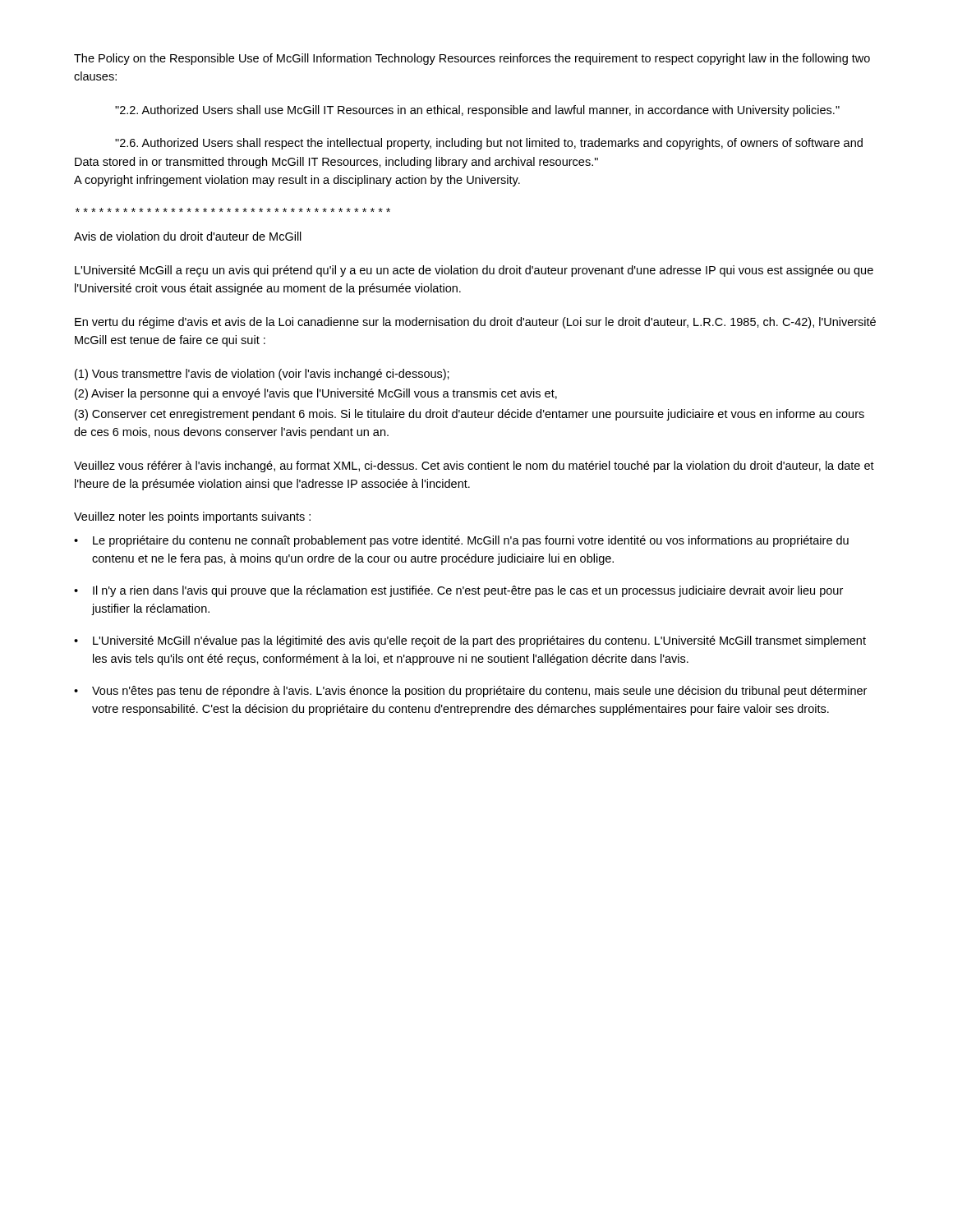Where is the passage that starts "(1) Vous transmettre l'avis de violation (voir"?
The height and width of the screenshot is (1232, 953).
[262, 373]
